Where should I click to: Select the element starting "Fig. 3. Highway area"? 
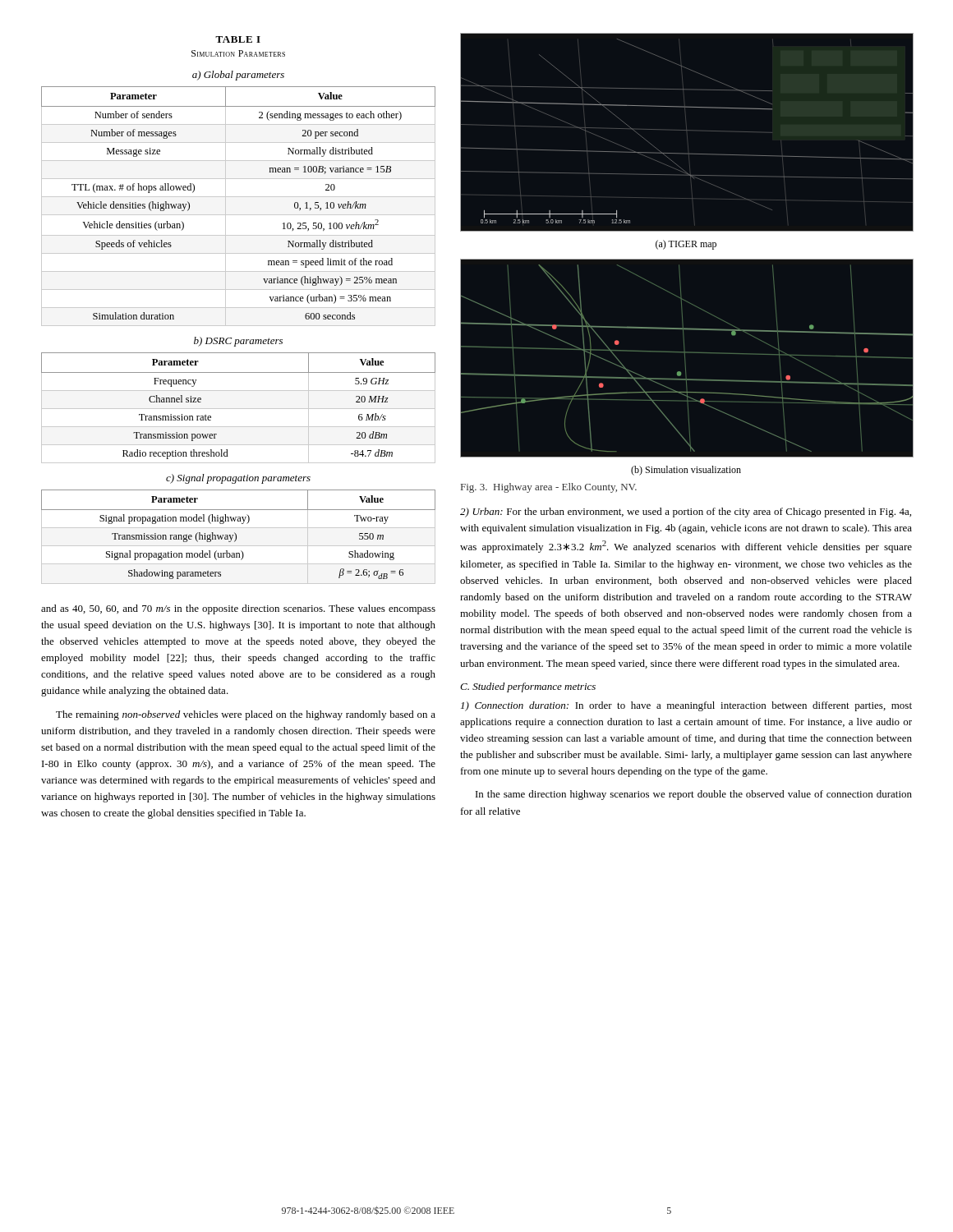coord(549,487)
